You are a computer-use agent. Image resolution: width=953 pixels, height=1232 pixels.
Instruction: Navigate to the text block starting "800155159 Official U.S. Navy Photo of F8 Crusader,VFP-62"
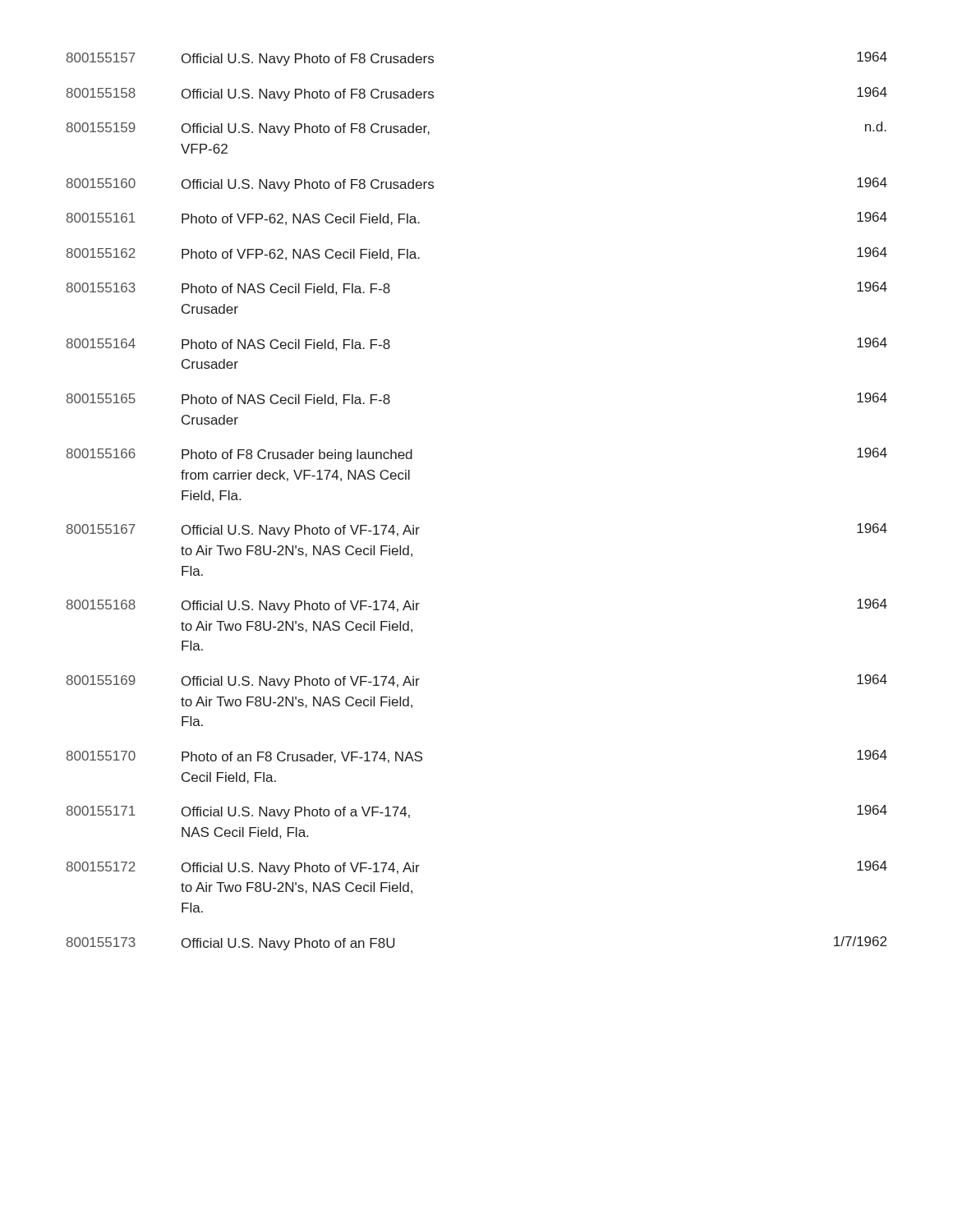(101, 128)
